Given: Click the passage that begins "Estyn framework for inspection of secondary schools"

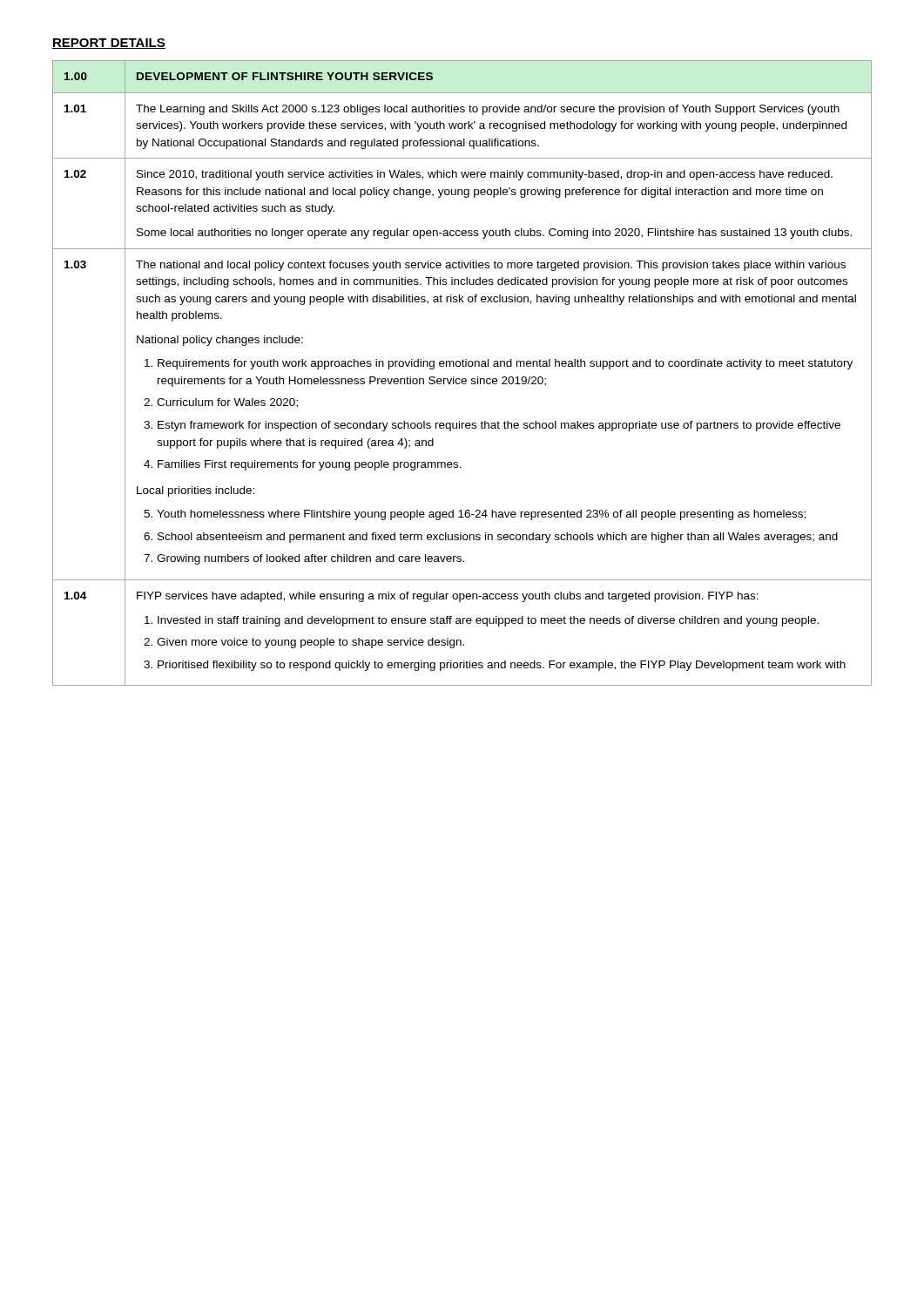Looking at the screenshot, I should 499,433.
